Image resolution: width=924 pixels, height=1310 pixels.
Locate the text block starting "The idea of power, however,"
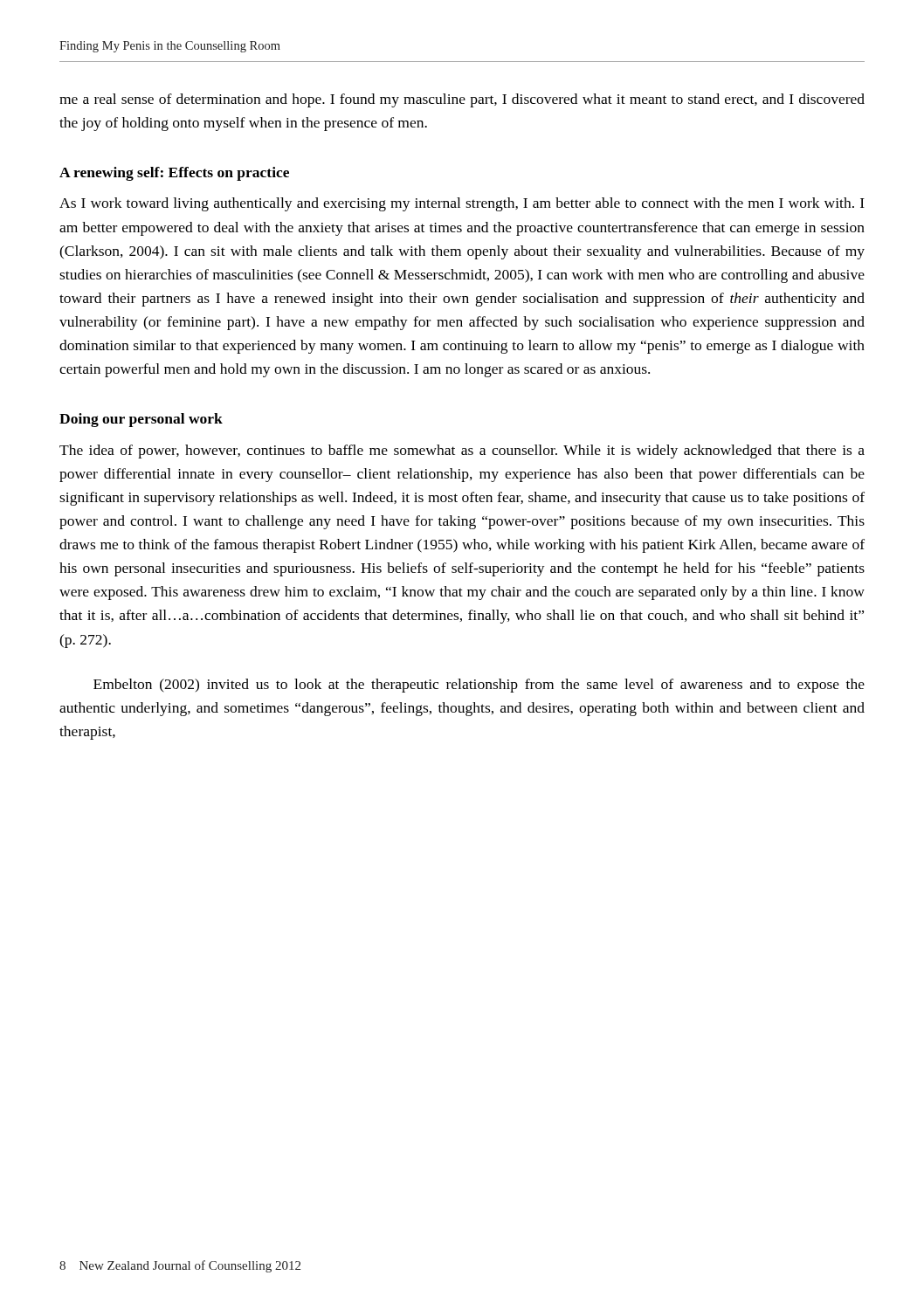(x=462, y=545)
